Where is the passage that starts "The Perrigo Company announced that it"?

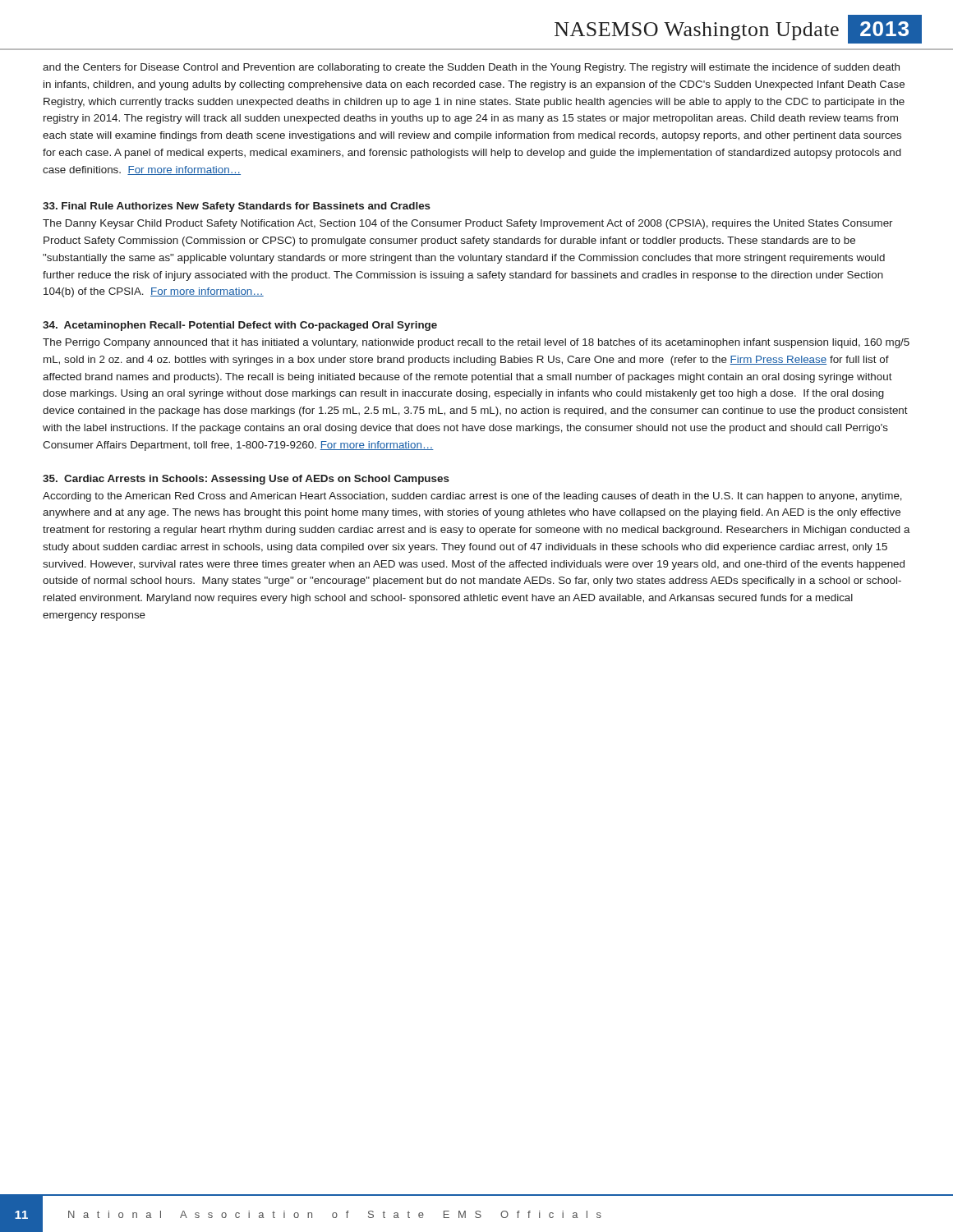click(476, 393)
